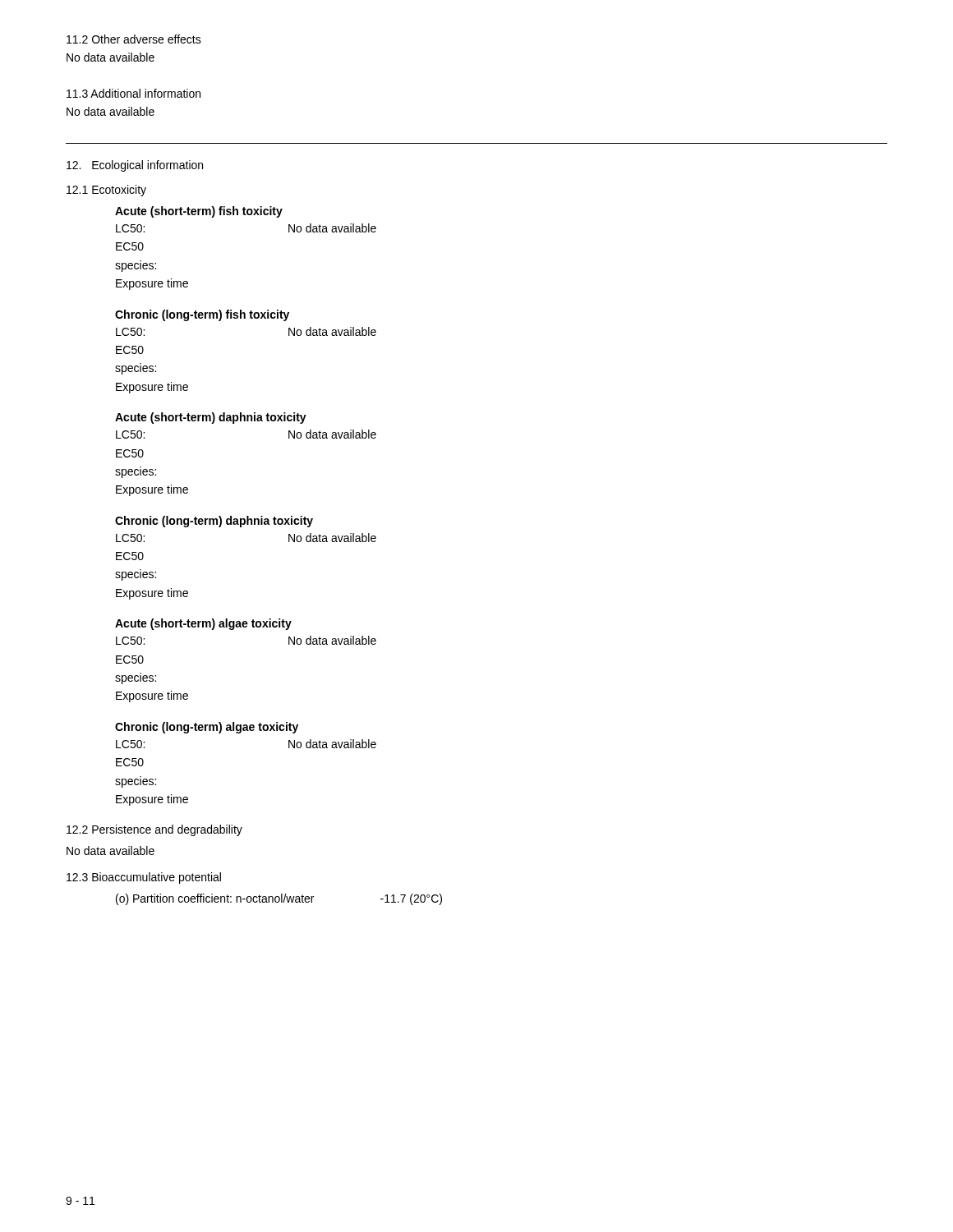Find the block on this page that starts "Acute (short-term) fish toxicity LC50:"
The height and width of the screenshot is (1232, 953).
[199, 212]
